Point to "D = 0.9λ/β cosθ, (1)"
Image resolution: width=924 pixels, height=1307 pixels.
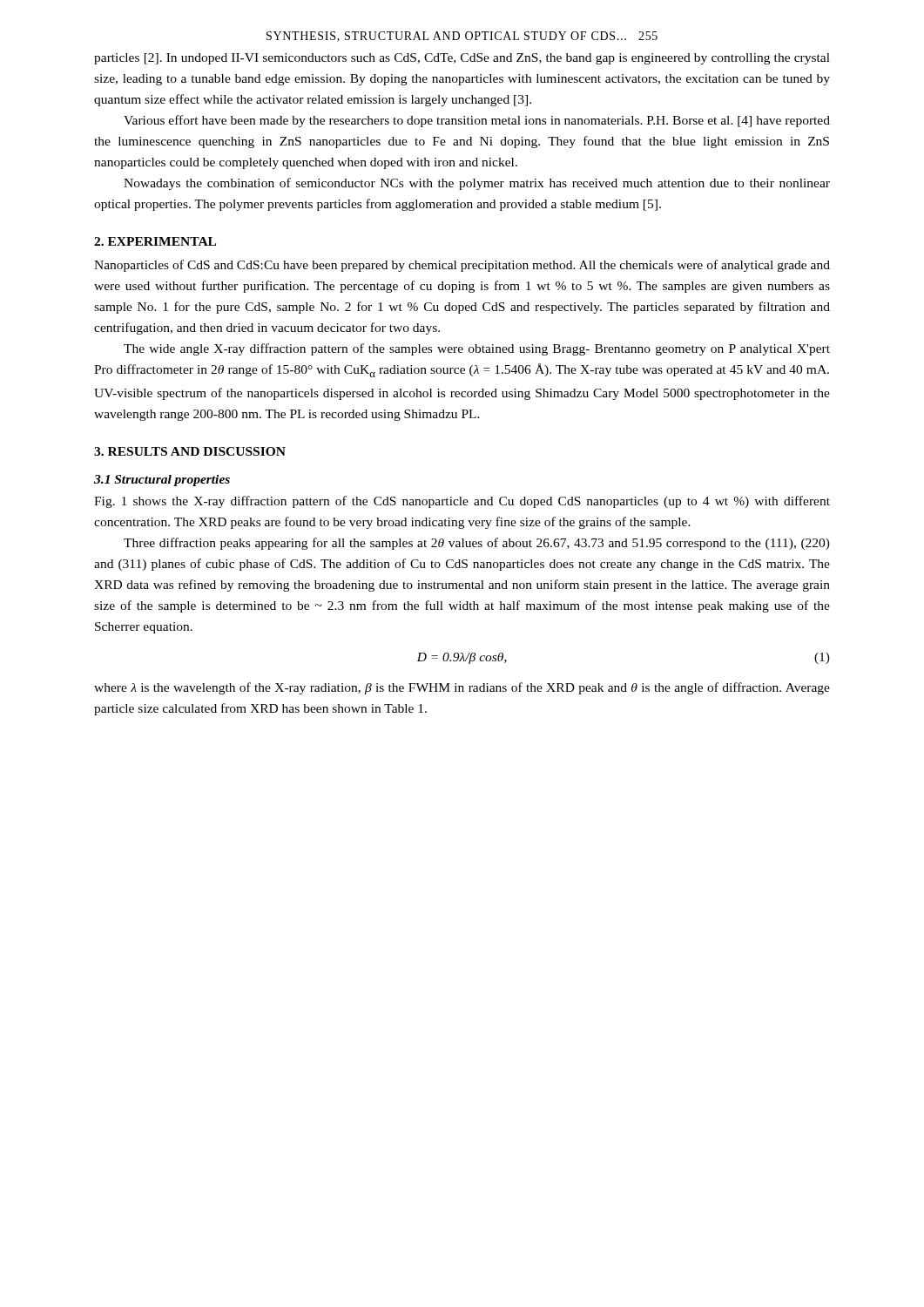pos(462,657)
